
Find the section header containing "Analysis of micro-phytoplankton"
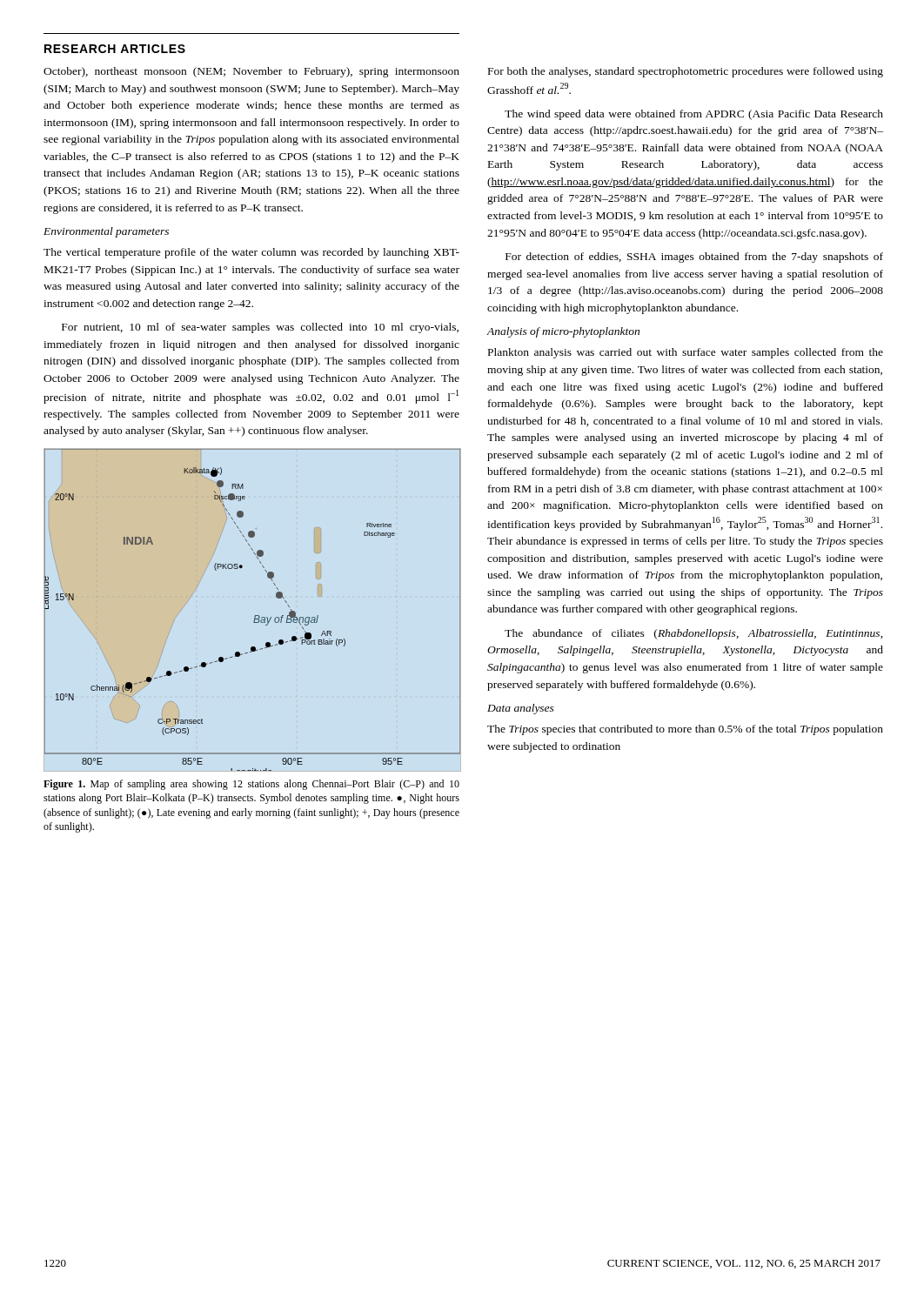564,331
